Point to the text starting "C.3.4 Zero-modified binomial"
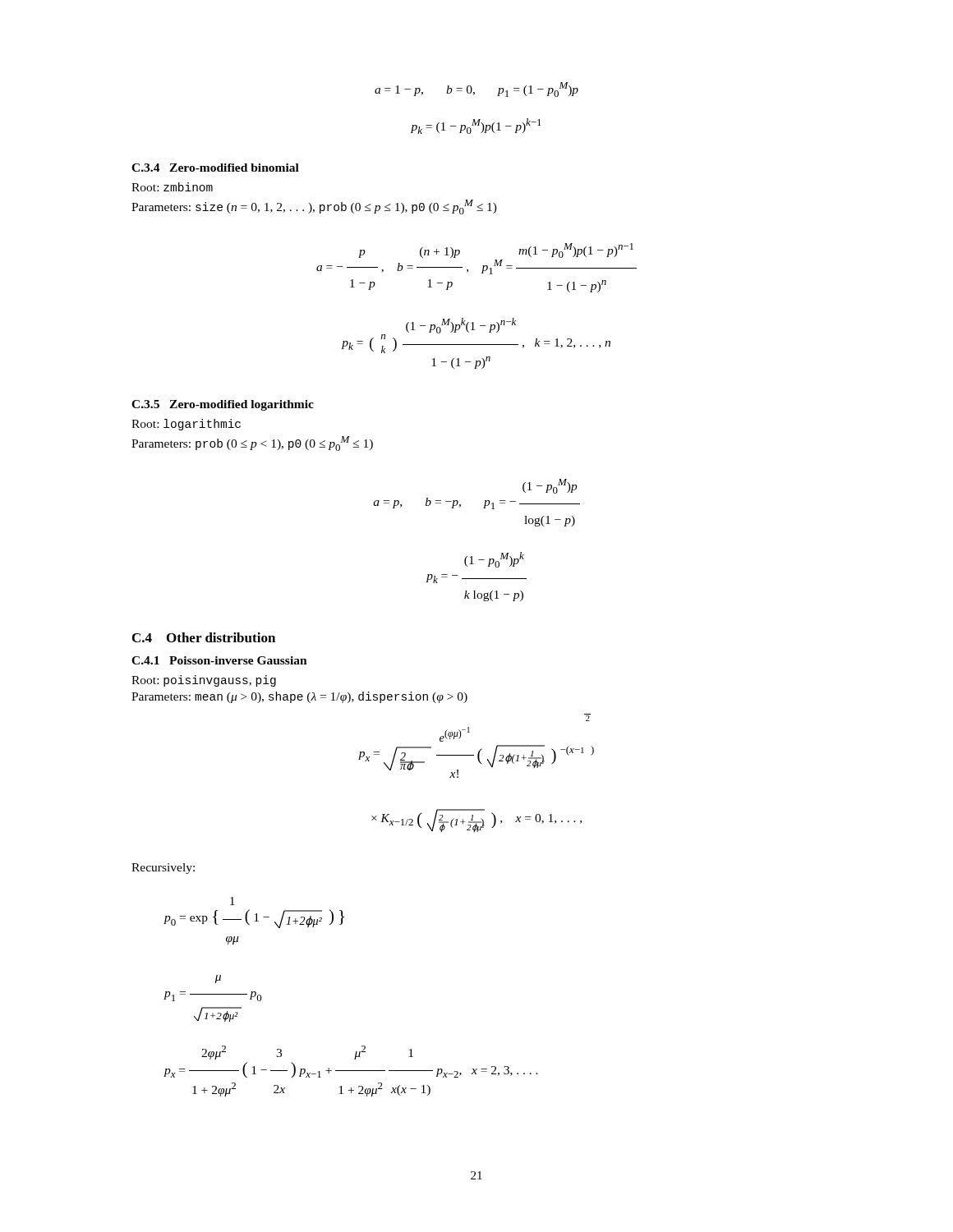 click(215, 167)
